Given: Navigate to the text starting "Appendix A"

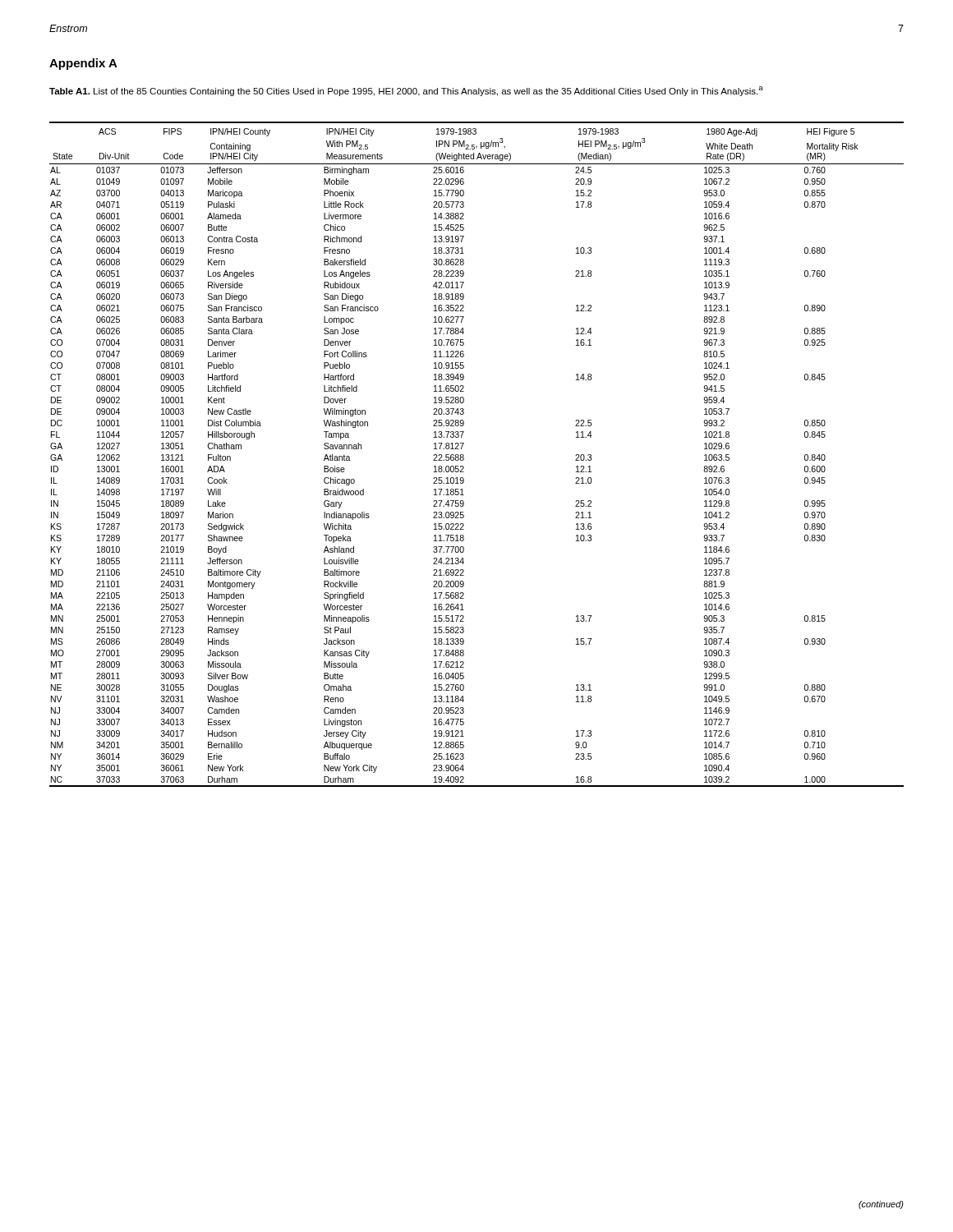Looking at the screenshot, I should click(x=83, y=63).
